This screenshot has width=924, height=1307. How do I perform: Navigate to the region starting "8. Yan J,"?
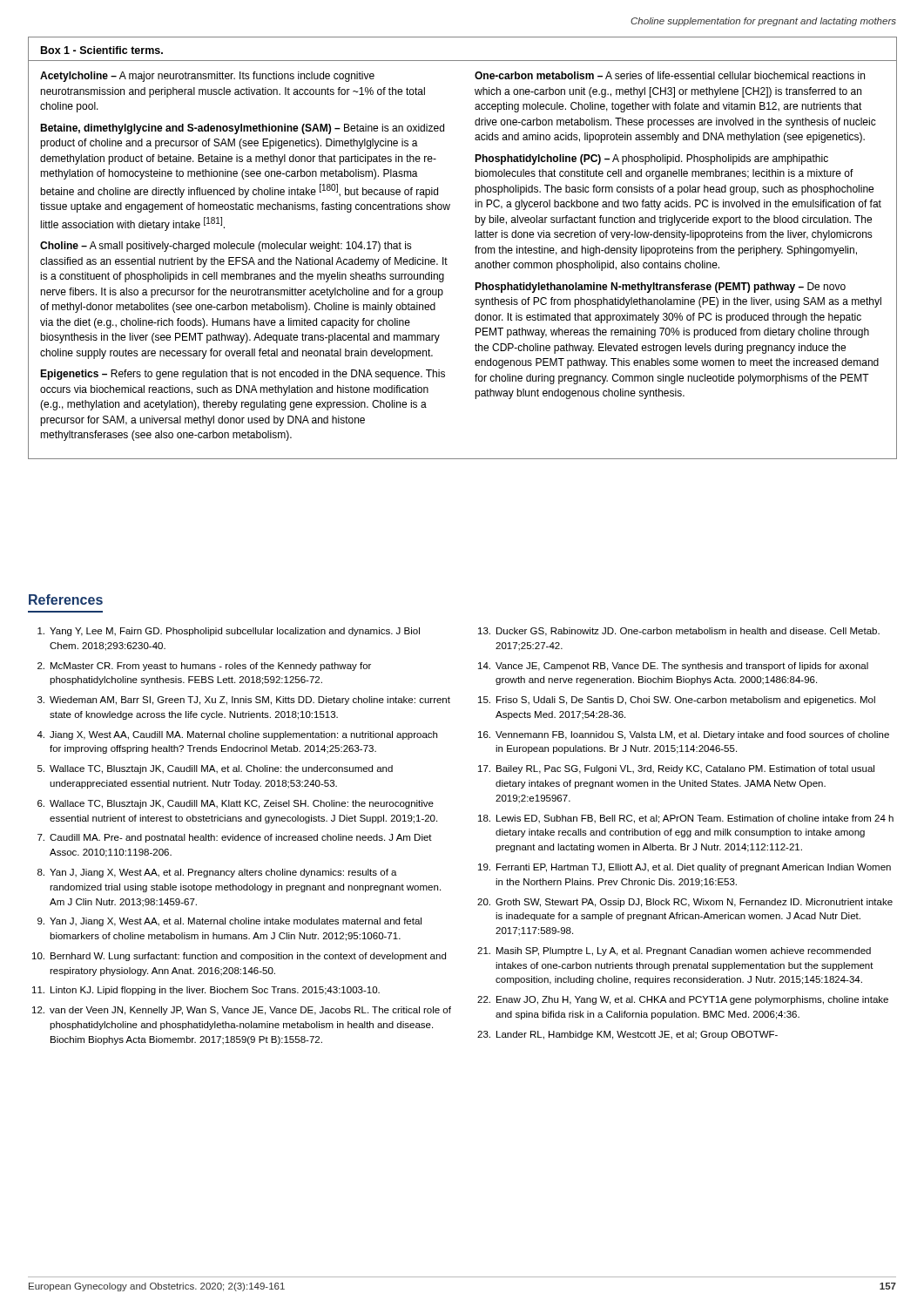coord(240,887)
